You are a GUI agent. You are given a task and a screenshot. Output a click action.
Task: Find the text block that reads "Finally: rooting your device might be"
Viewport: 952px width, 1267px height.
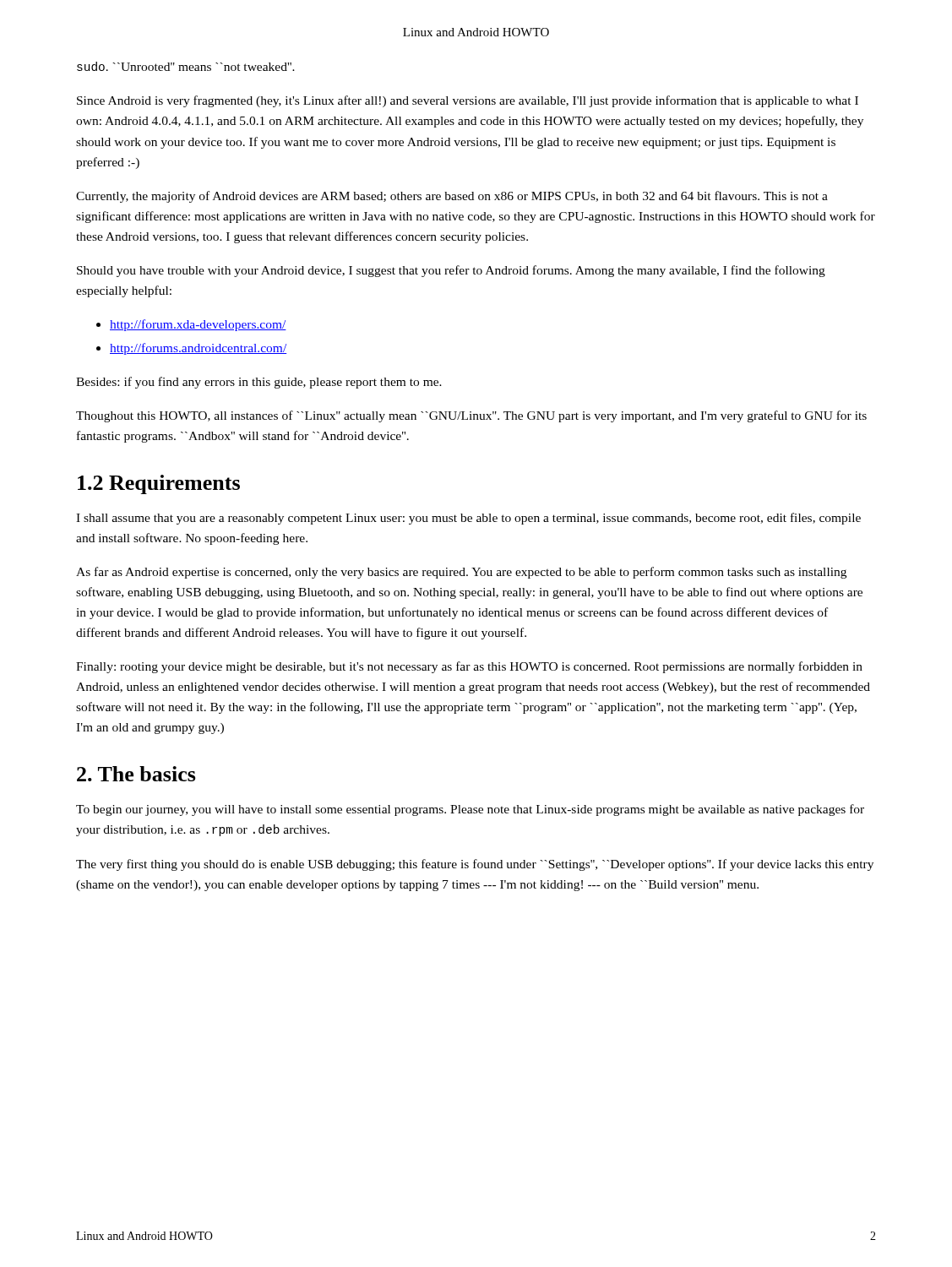[x=473, y=696]
